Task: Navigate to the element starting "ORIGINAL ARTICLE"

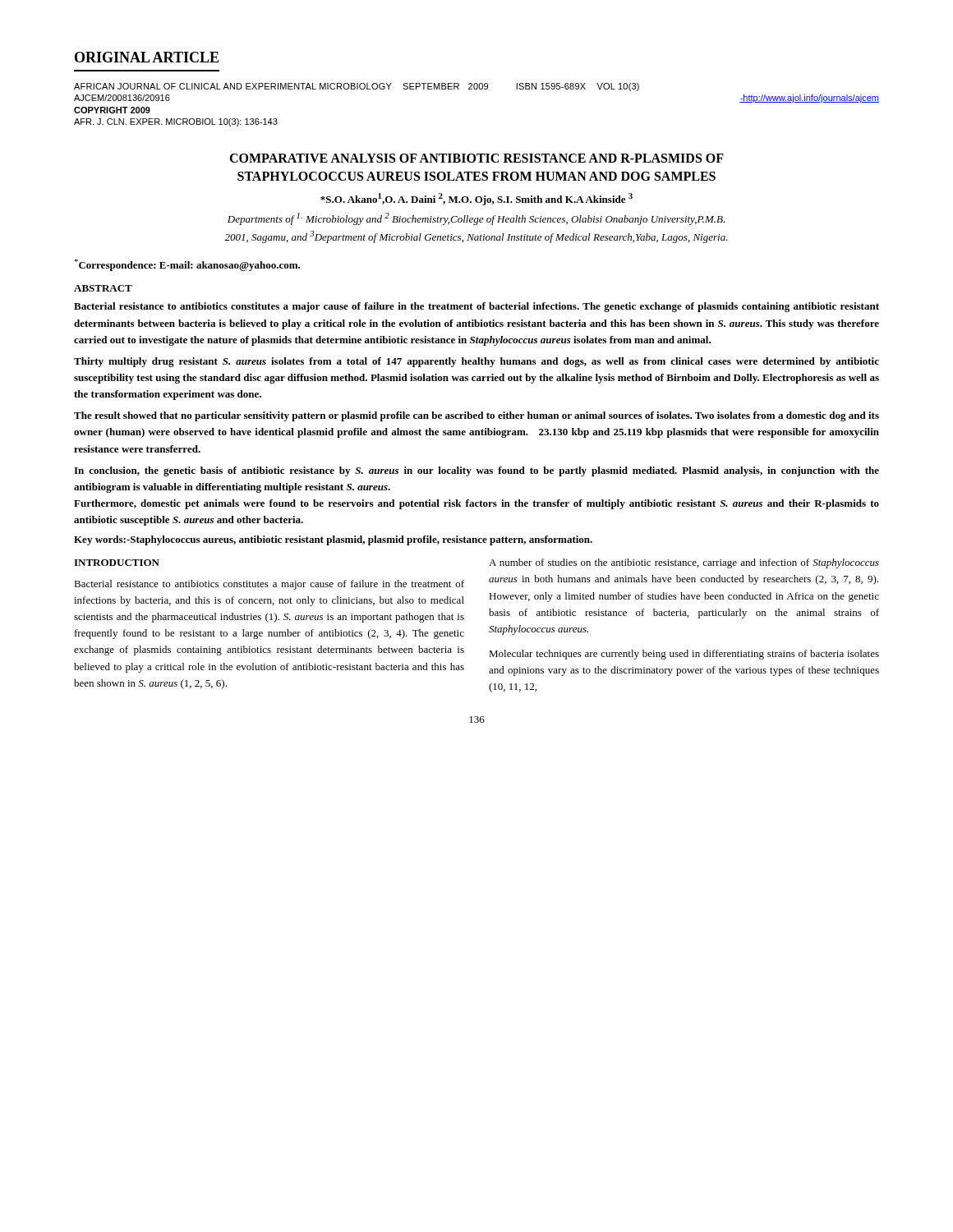Action: pyautogui.click(x=147, y=57)
